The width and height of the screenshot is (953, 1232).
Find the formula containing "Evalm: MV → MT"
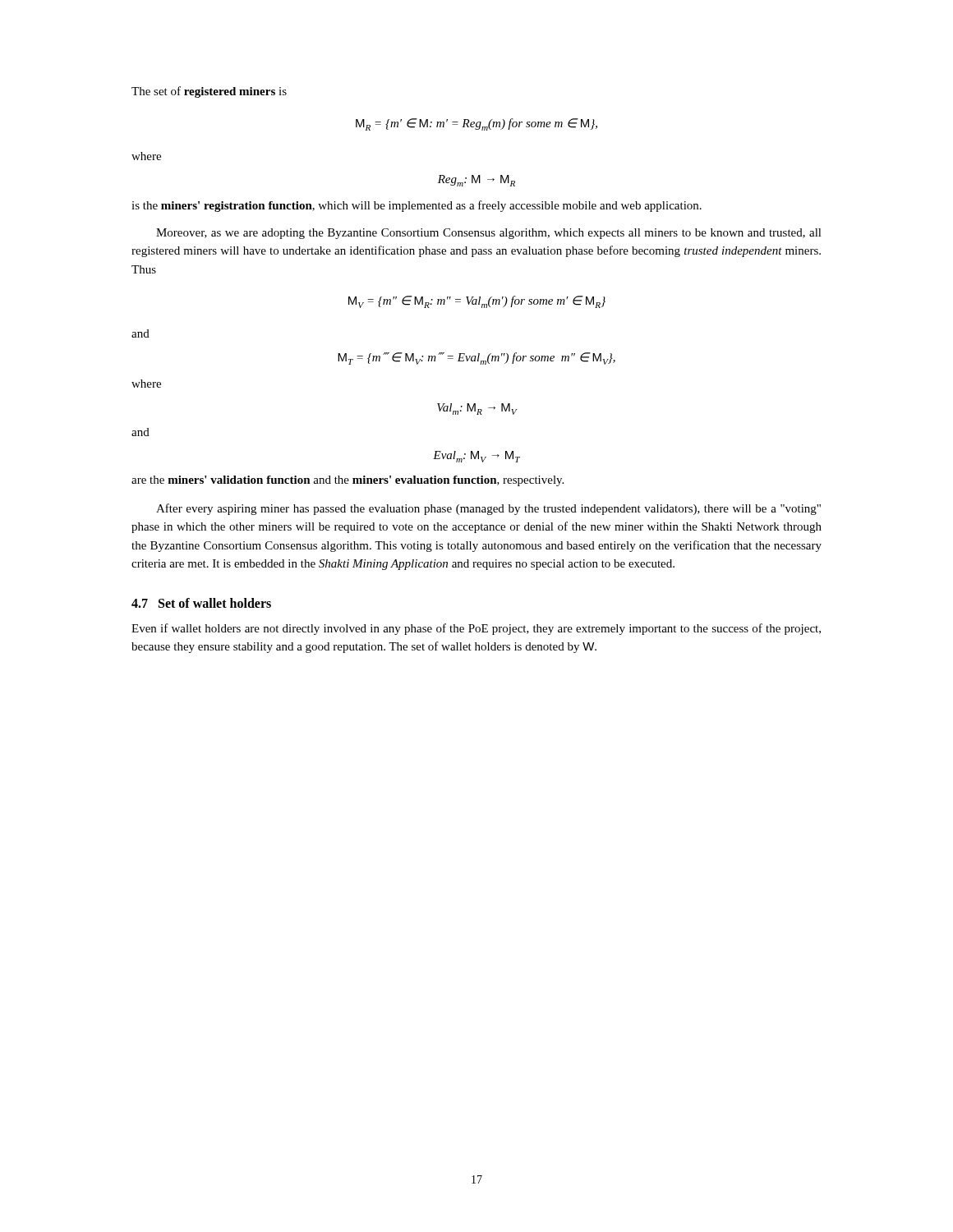476,456
